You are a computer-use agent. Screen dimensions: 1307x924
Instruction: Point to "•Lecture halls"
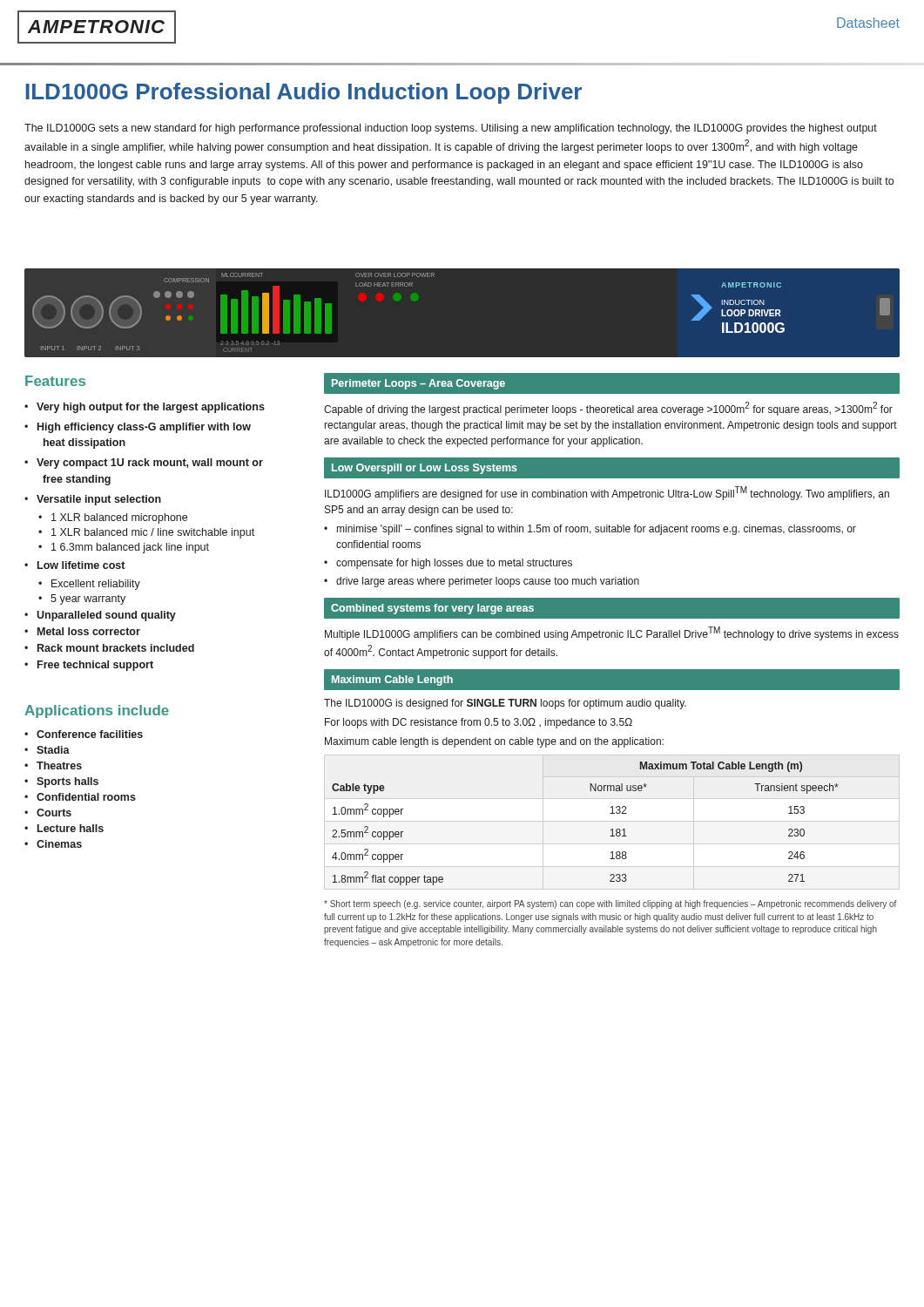64,829
